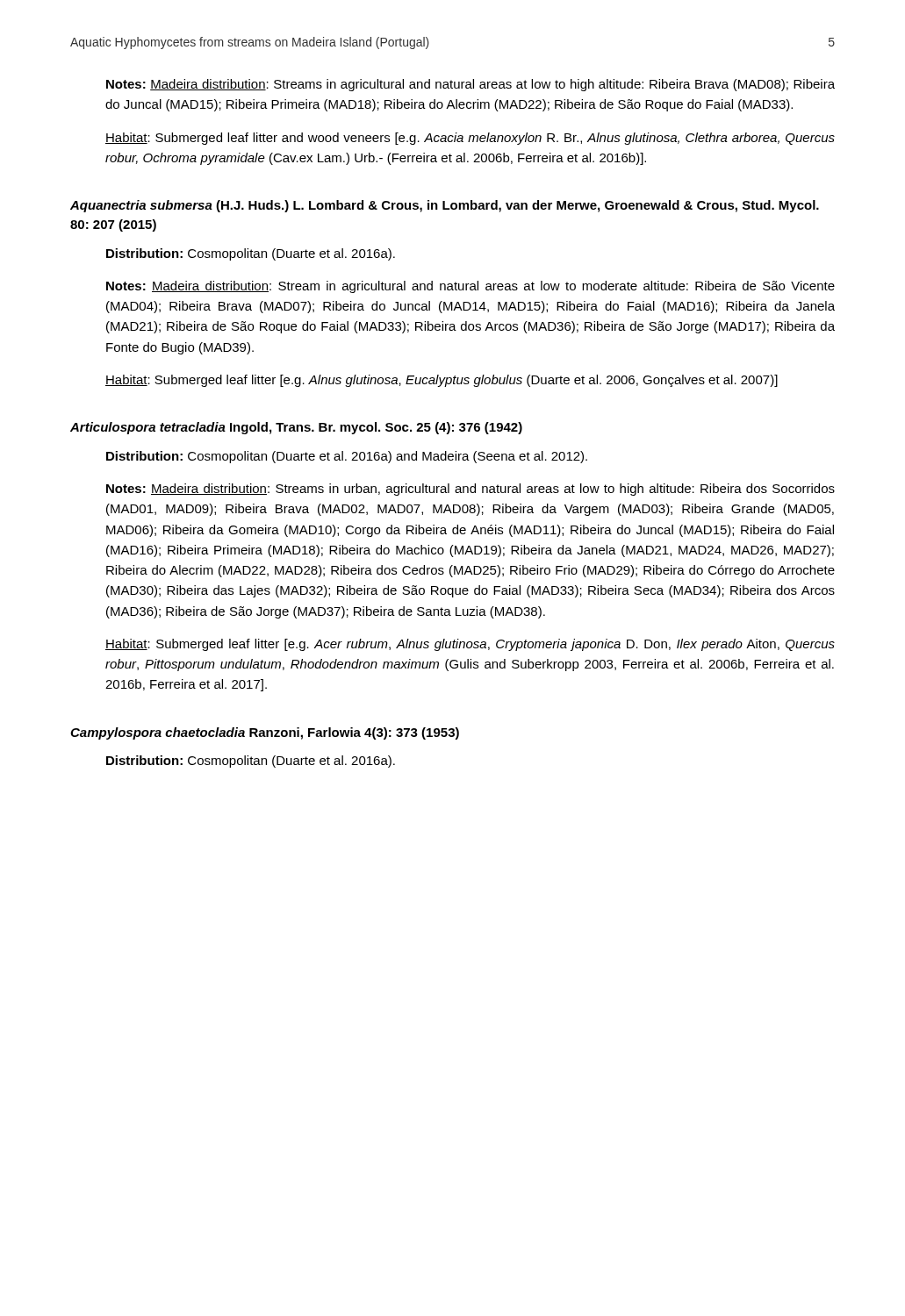Locate the section header that opens with "Aquanectria submersa (H.J. Huds.) L. Lombard"
This screenshot has width=905, height=1316.
(445, 214)
